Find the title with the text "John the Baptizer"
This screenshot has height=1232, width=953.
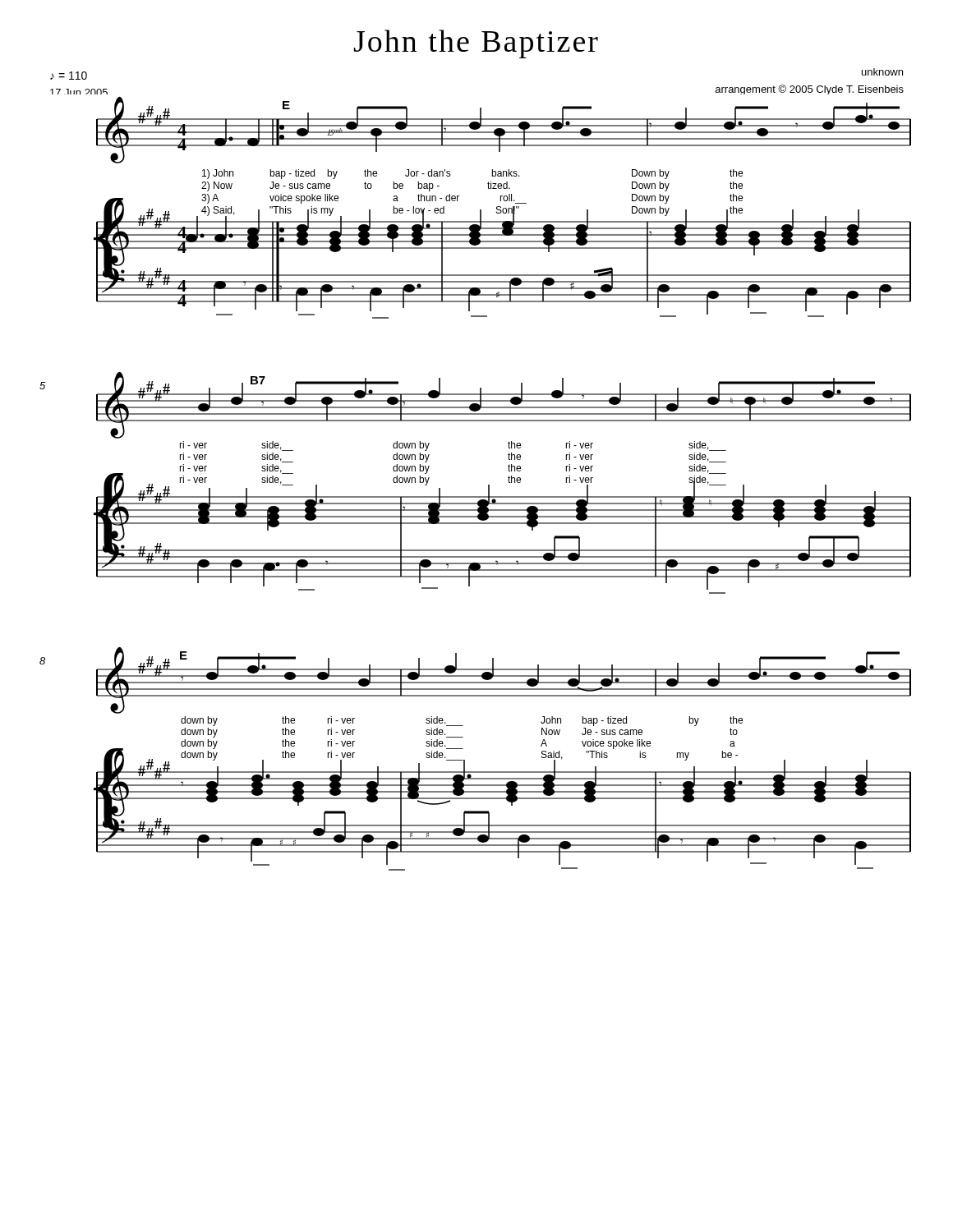[476, 41]
